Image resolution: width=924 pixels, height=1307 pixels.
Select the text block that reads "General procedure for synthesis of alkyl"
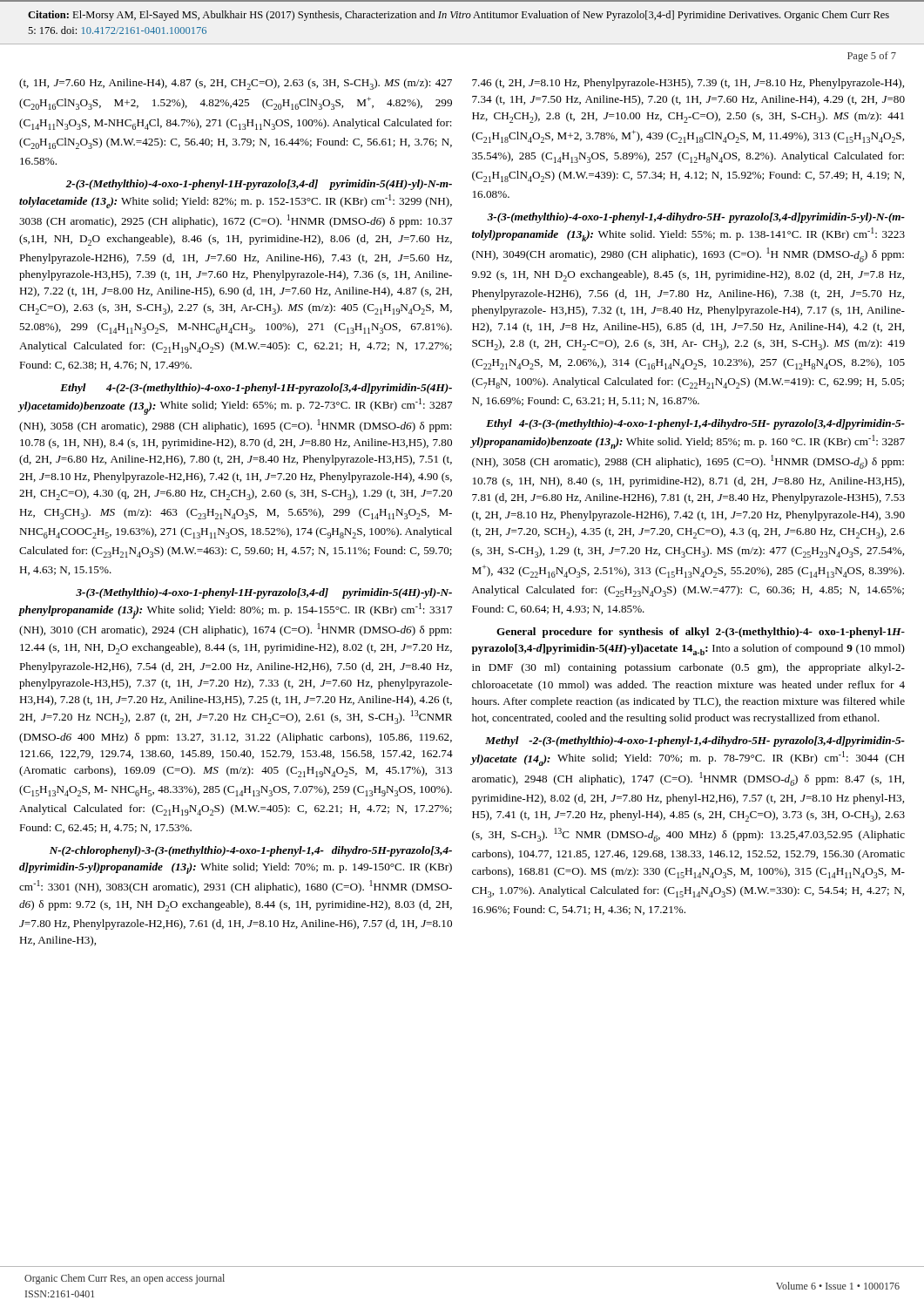pyautogui.click(x=688, y=674)
